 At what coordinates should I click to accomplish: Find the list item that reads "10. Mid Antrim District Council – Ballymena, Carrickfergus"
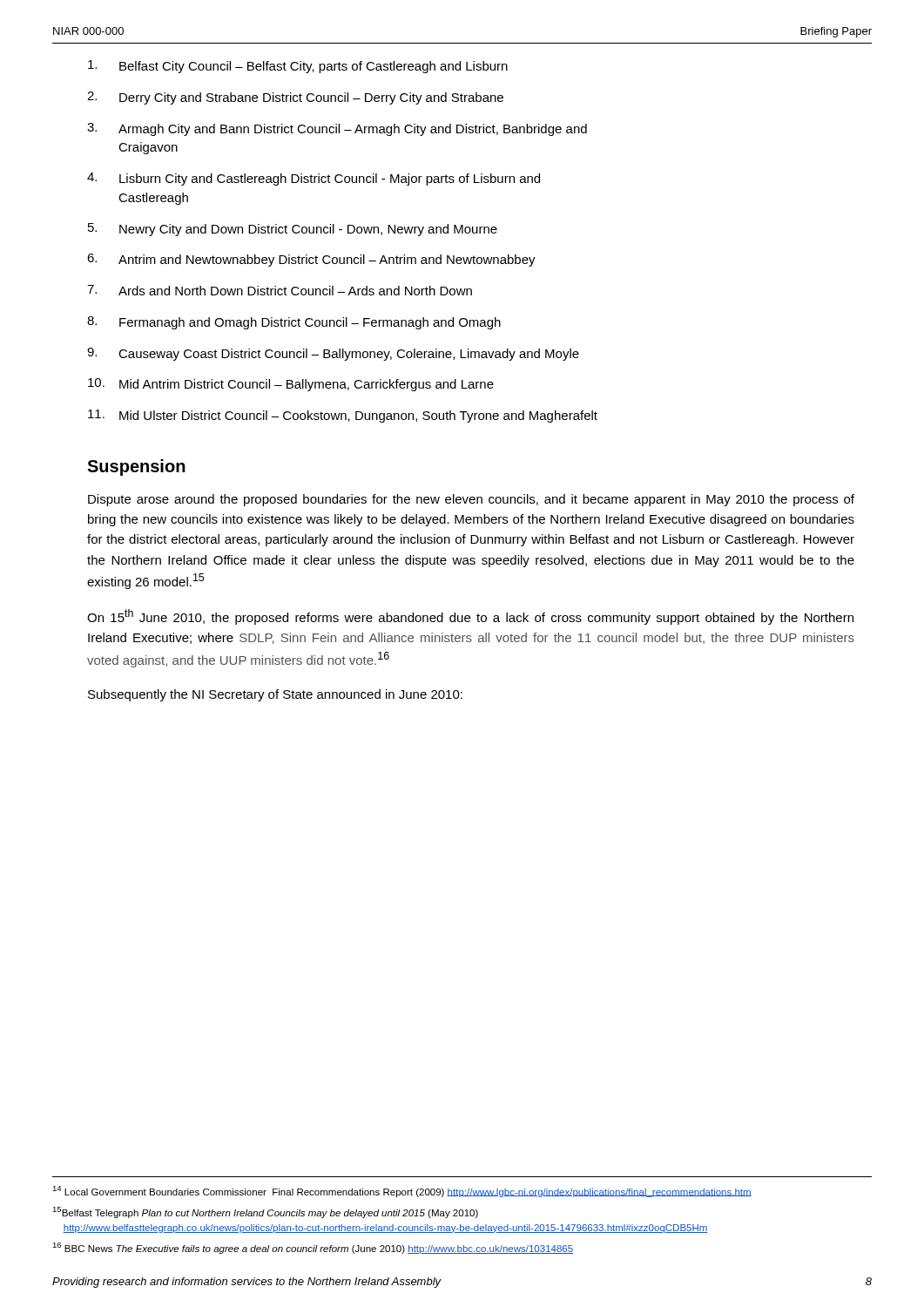(290, 384)
